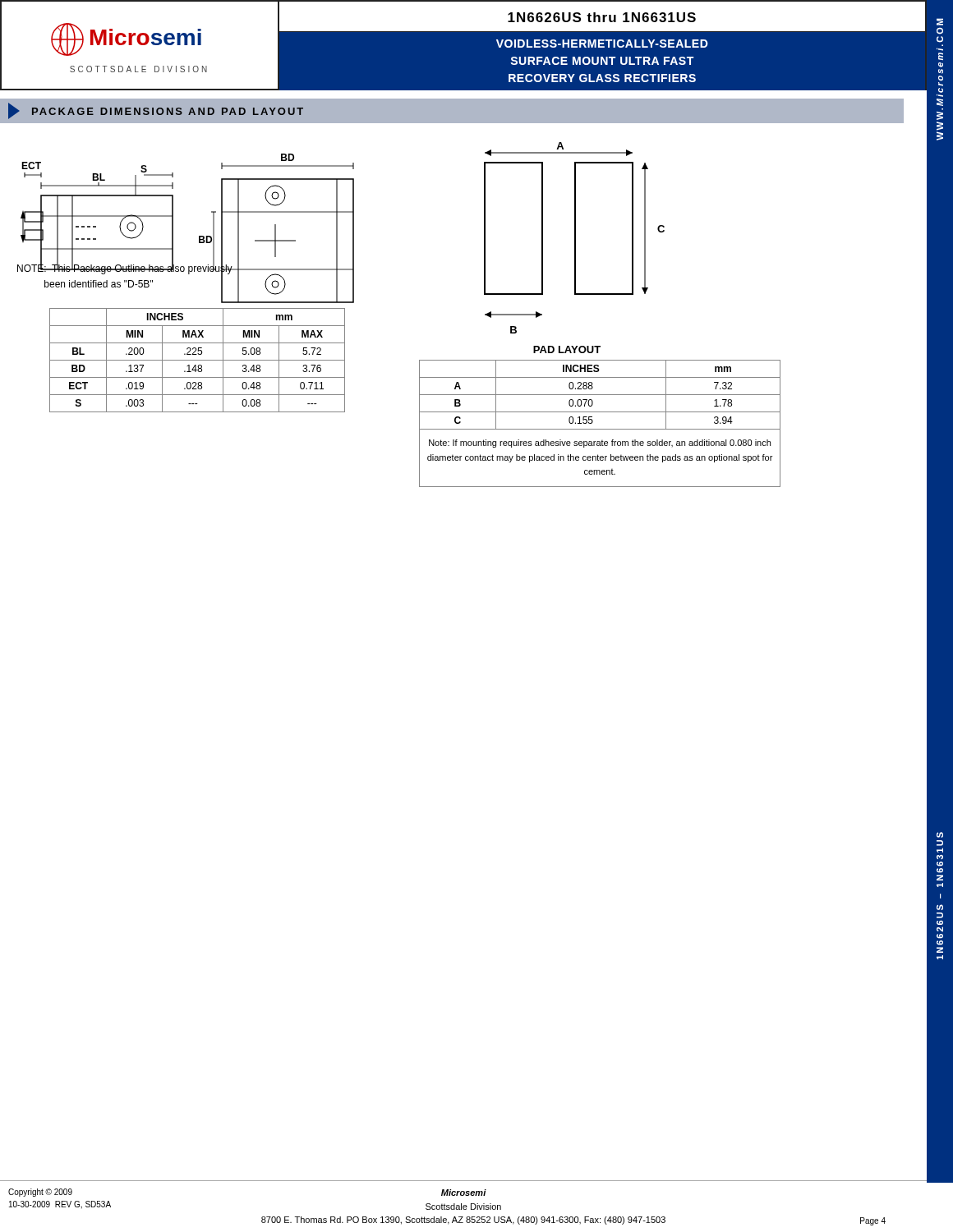The width and height of the screenshot is (953, 1232).
Task: Click on the passage starting "PACKAGE DIMENSIONS AND PAD LAYOUT"
Action: coord(157,111)
